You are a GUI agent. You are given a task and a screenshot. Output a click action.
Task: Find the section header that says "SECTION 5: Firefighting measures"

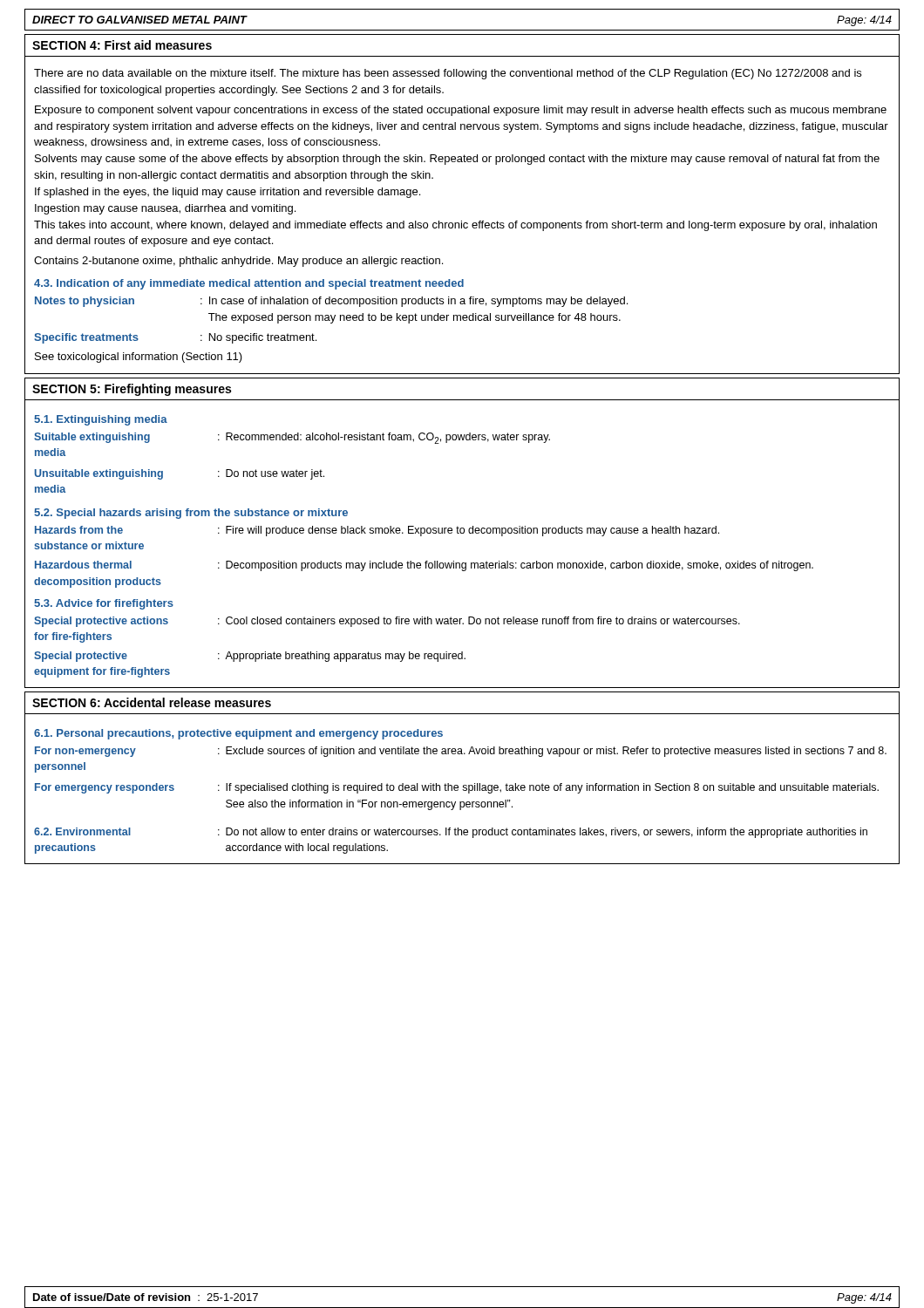coord(132,389)
